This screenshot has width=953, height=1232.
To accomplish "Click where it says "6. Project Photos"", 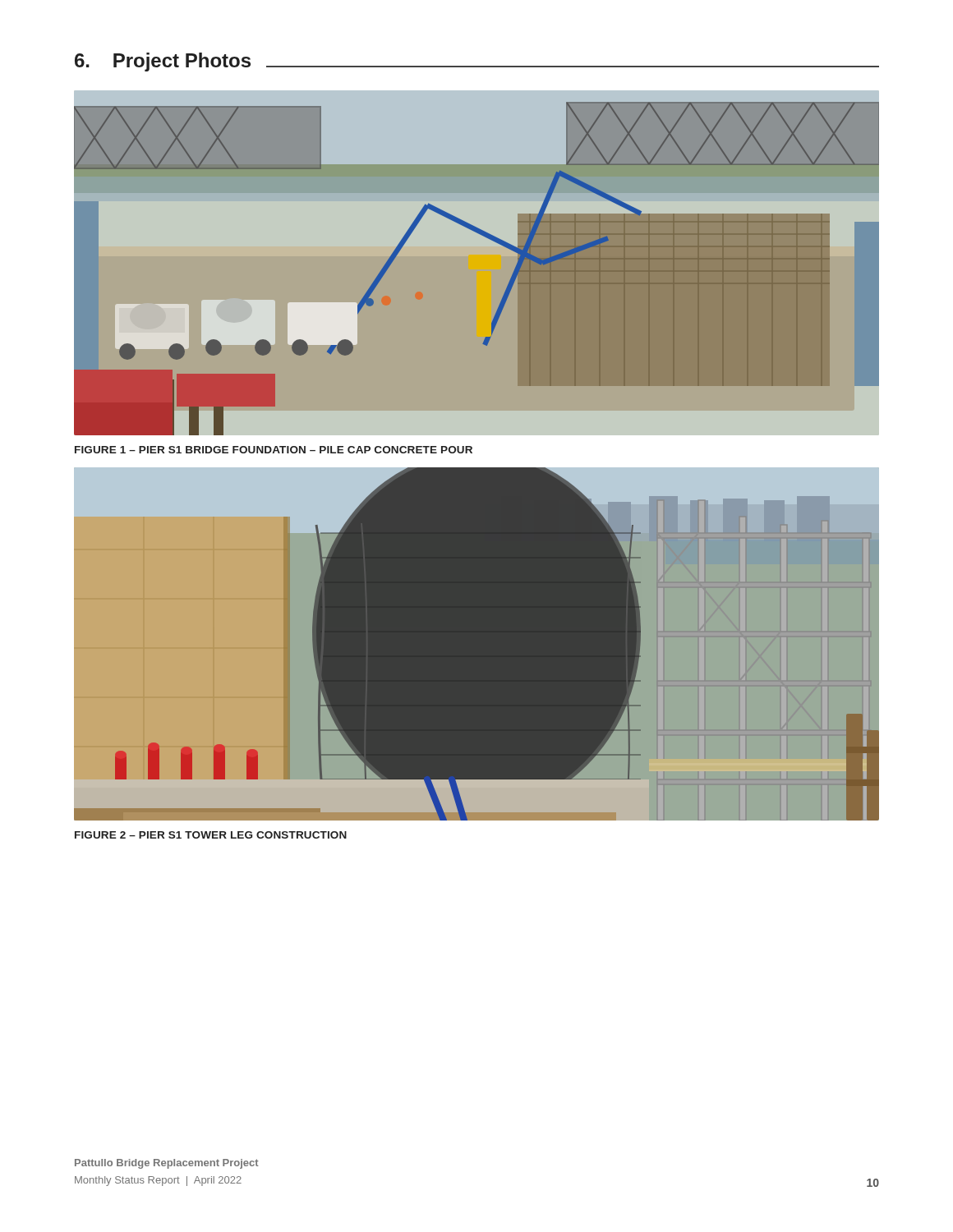I will pos(476,61).
